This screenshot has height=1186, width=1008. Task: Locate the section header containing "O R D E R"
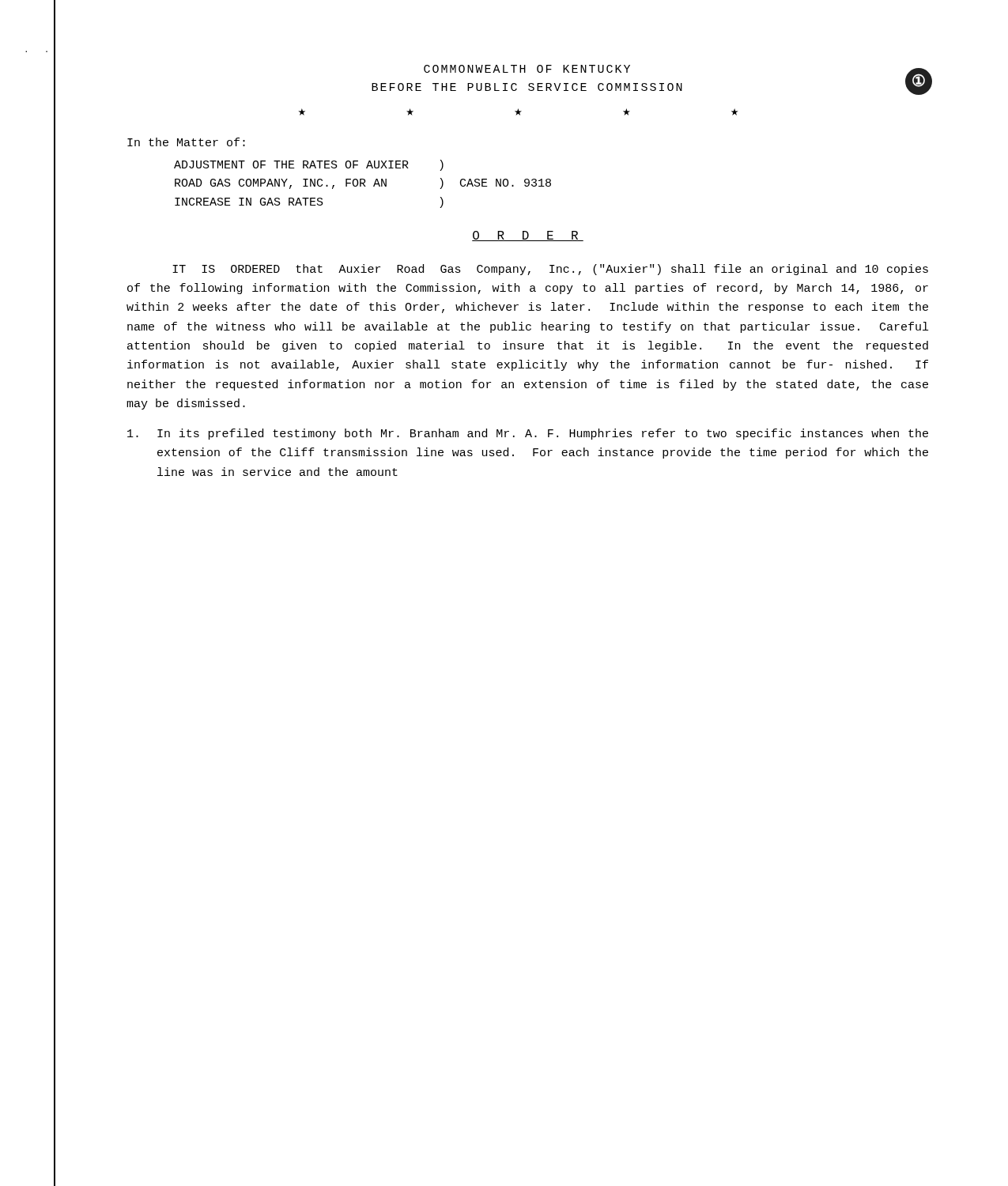(x=528, y=236)
